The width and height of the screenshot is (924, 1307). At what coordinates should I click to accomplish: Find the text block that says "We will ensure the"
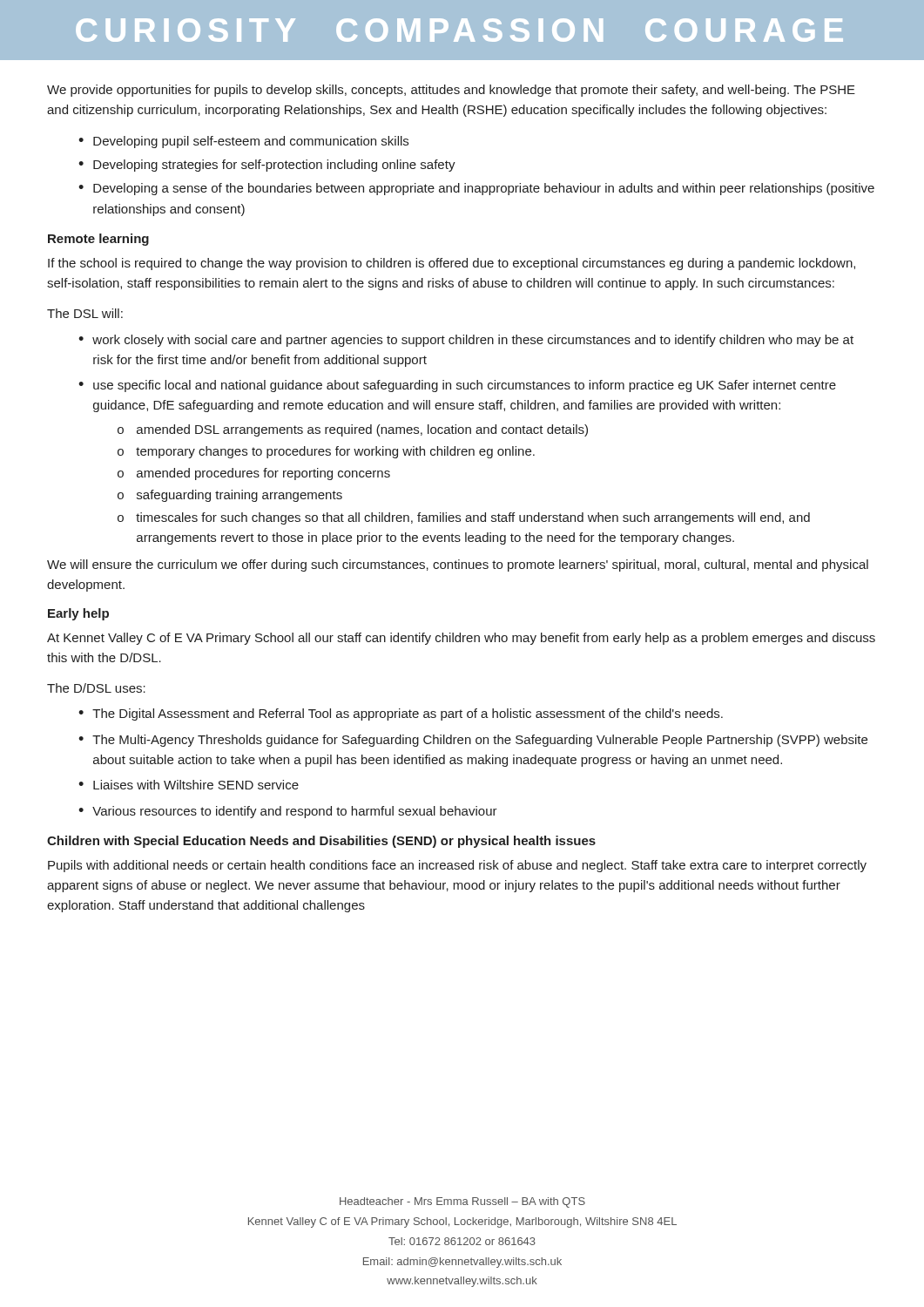pos(458,574)
